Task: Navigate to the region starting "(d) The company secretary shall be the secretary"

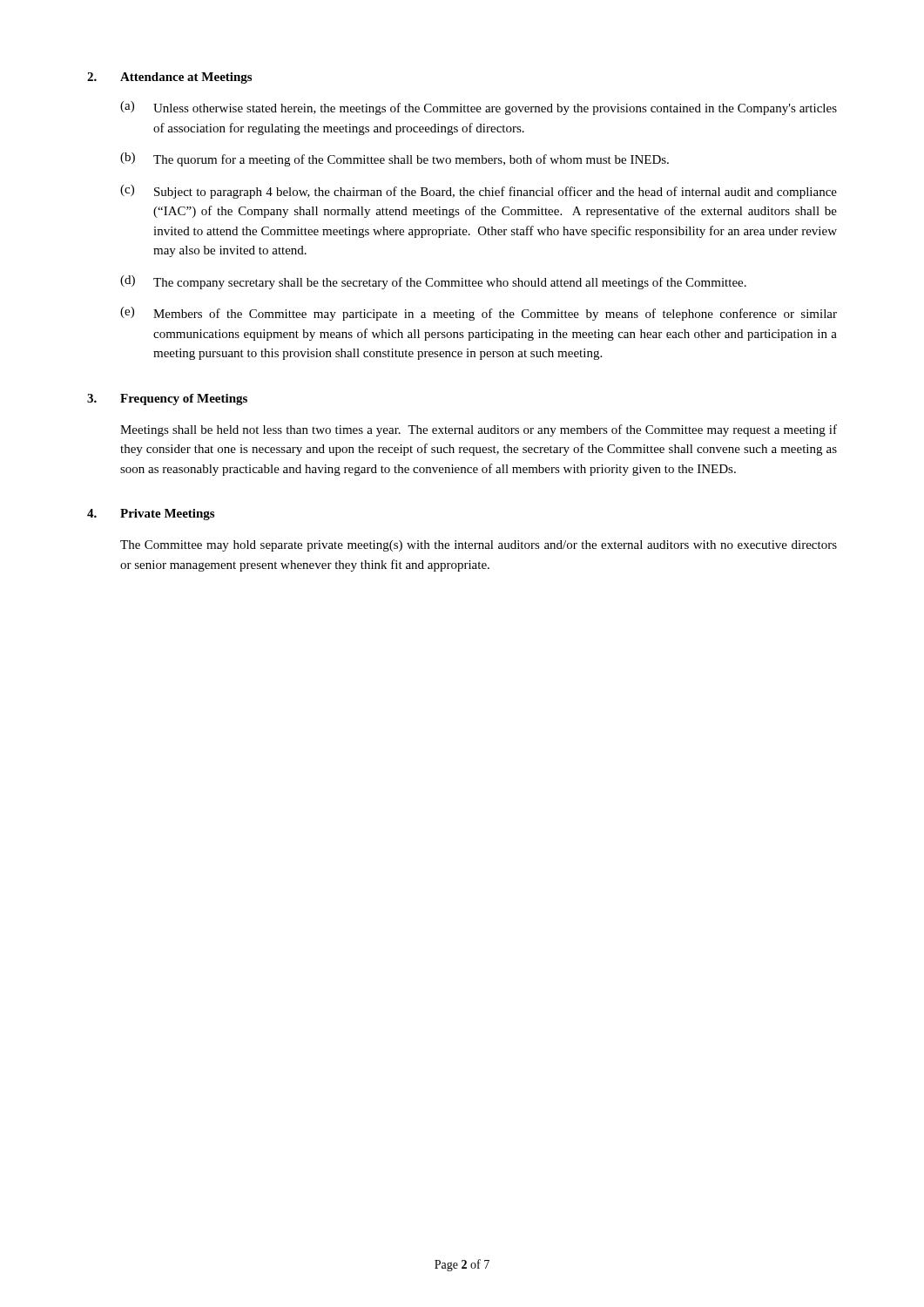Action: [x=479, y=282]
